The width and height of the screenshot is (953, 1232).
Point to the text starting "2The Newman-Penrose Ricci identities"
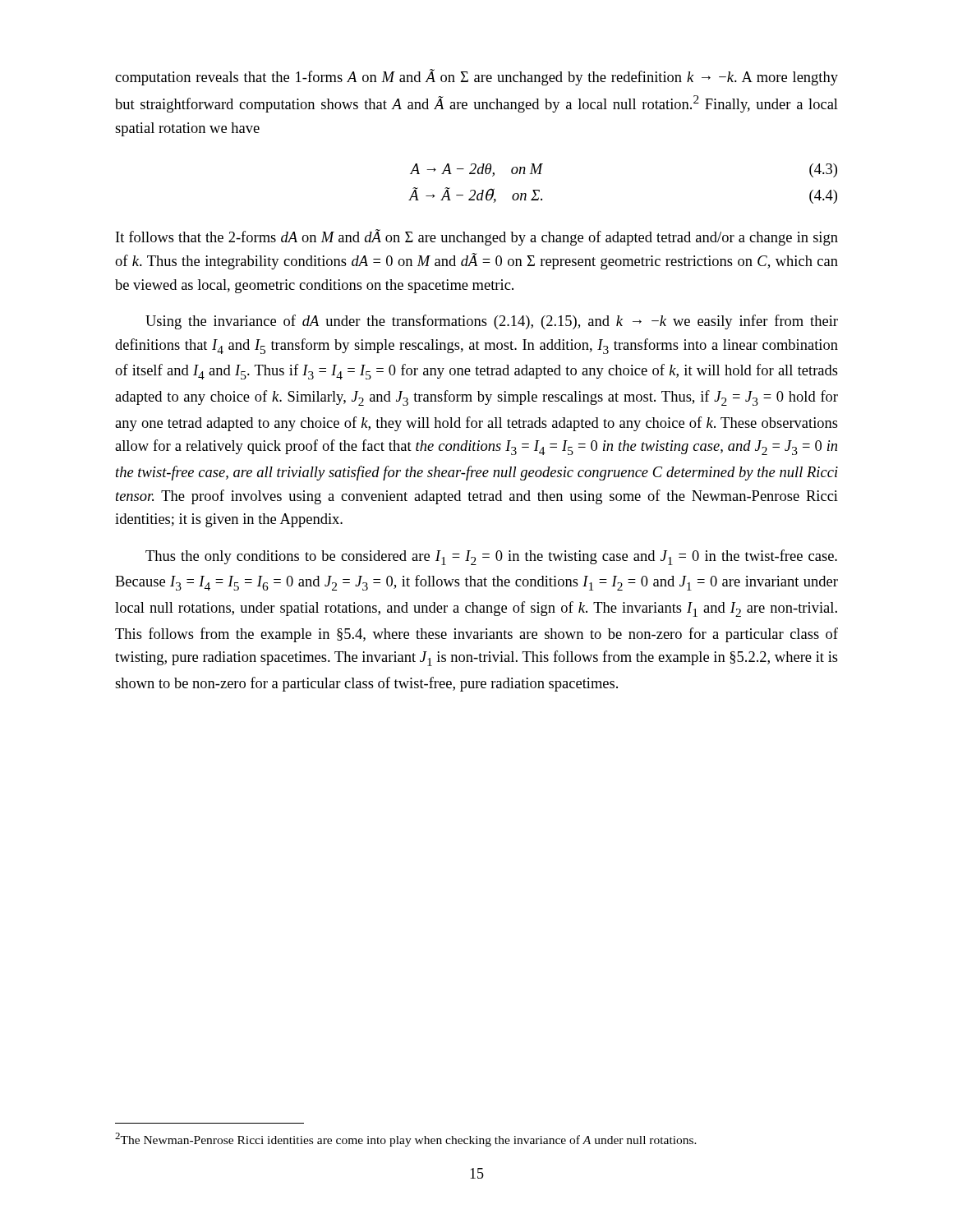point(476,1136)
